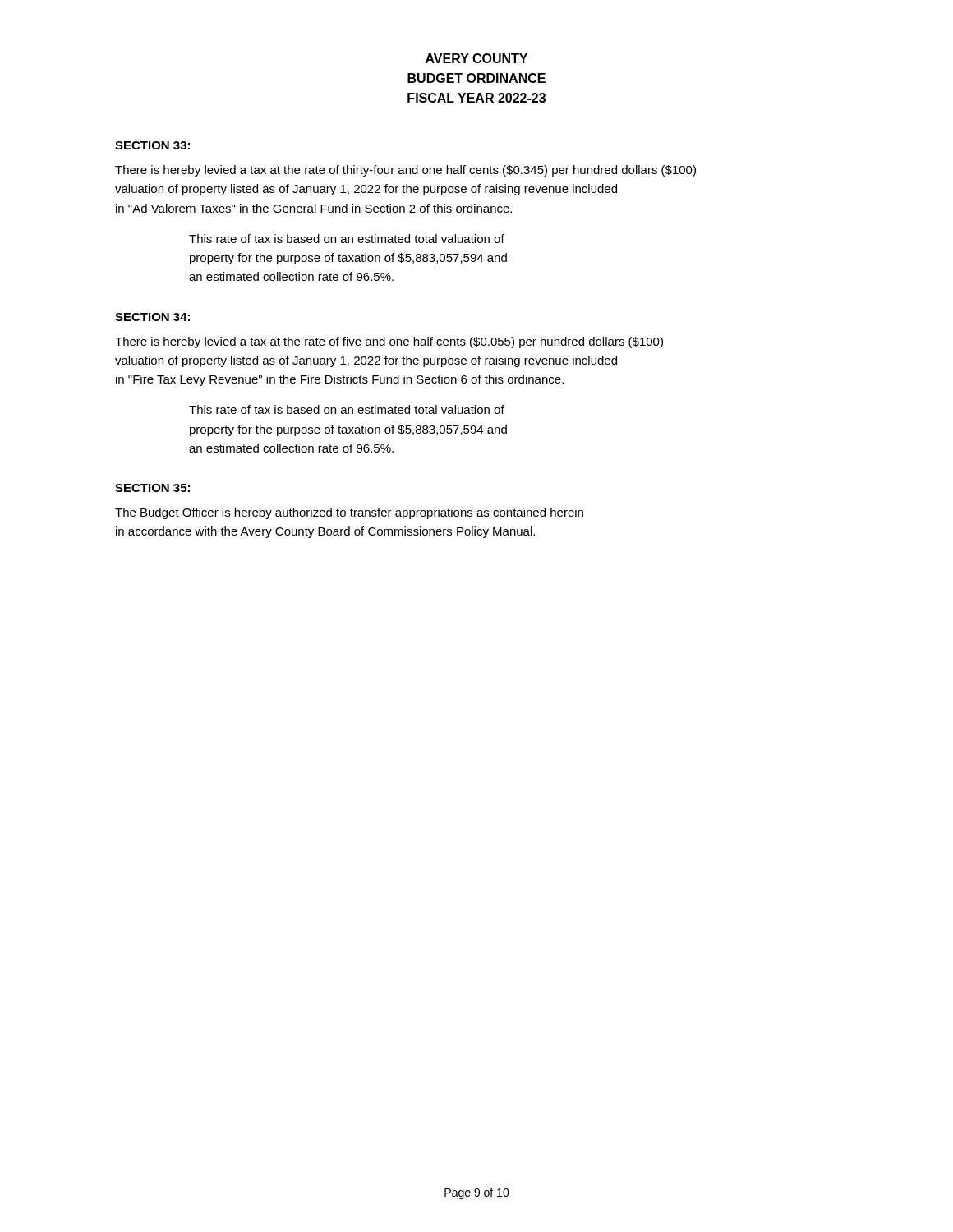This screenshot has height=1232, width=953.
Task: Click on the section header that reads "SECTION 33:"
Action: coord(153,145)
